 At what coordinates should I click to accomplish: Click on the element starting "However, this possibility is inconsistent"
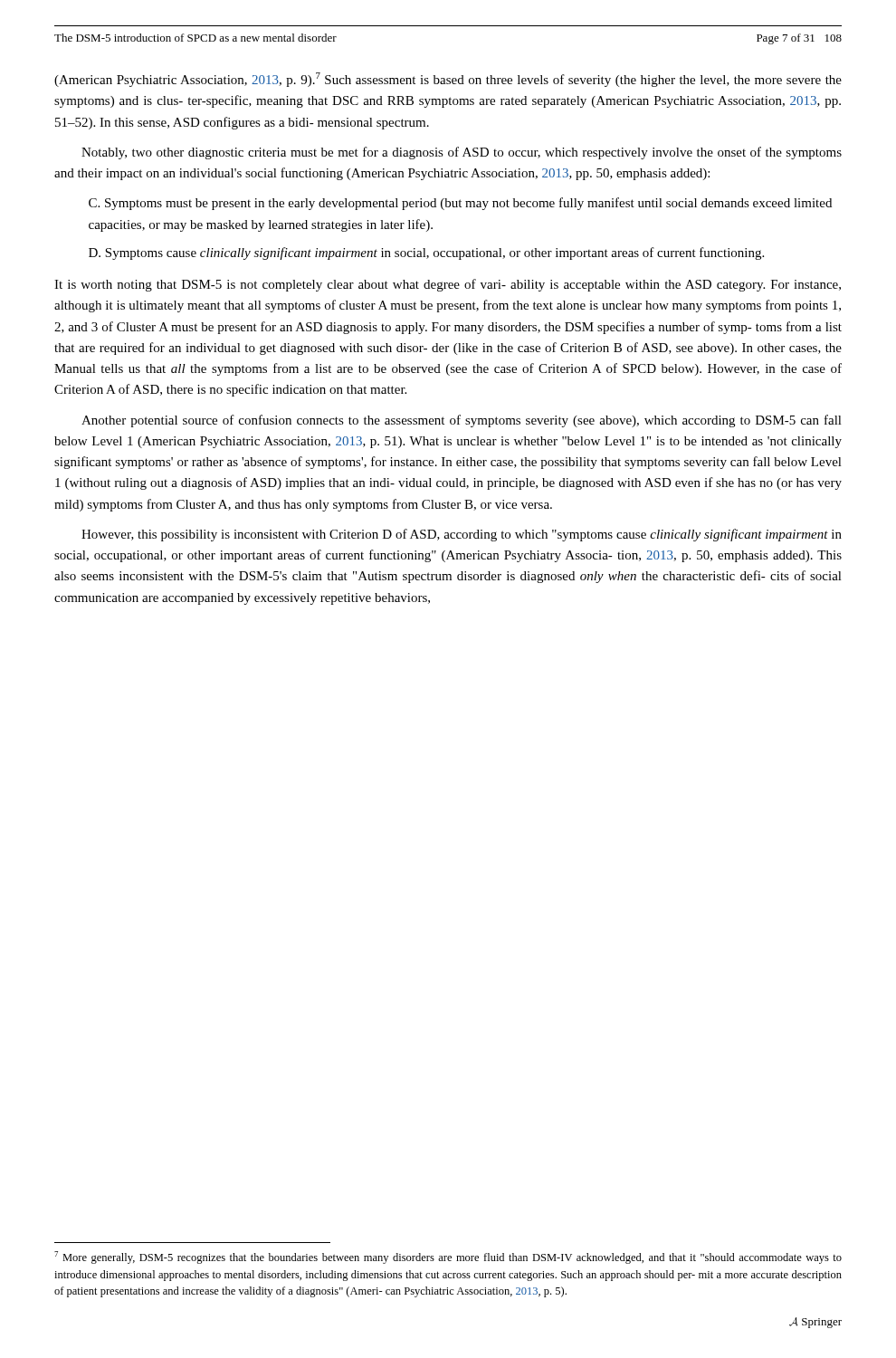[x=448, y=565]
